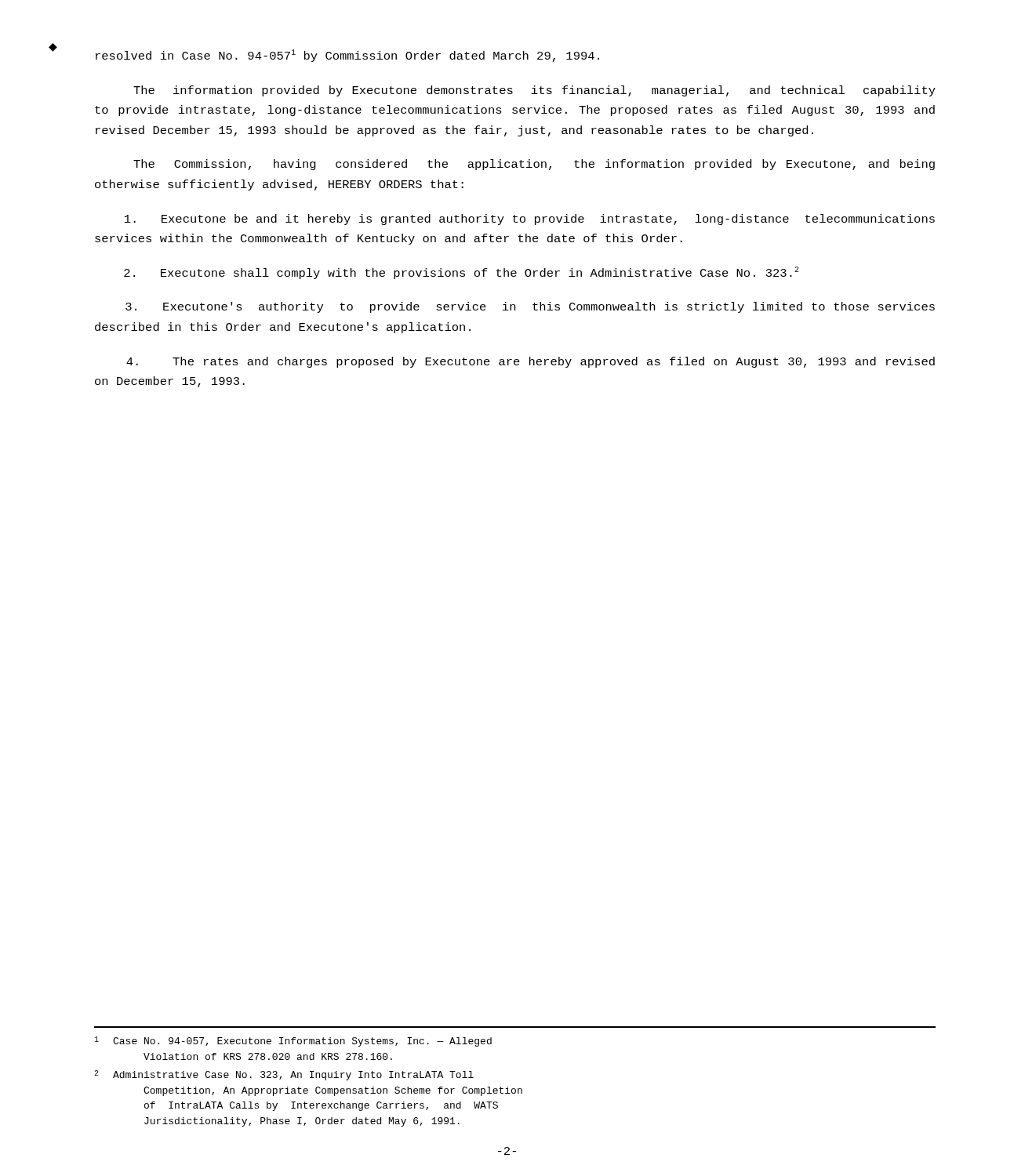This screenshot has width=1014, height=1176.
Task: Navigate to the passage starting "2. Executone shall comply with"
Action: [x=447, y=273]
